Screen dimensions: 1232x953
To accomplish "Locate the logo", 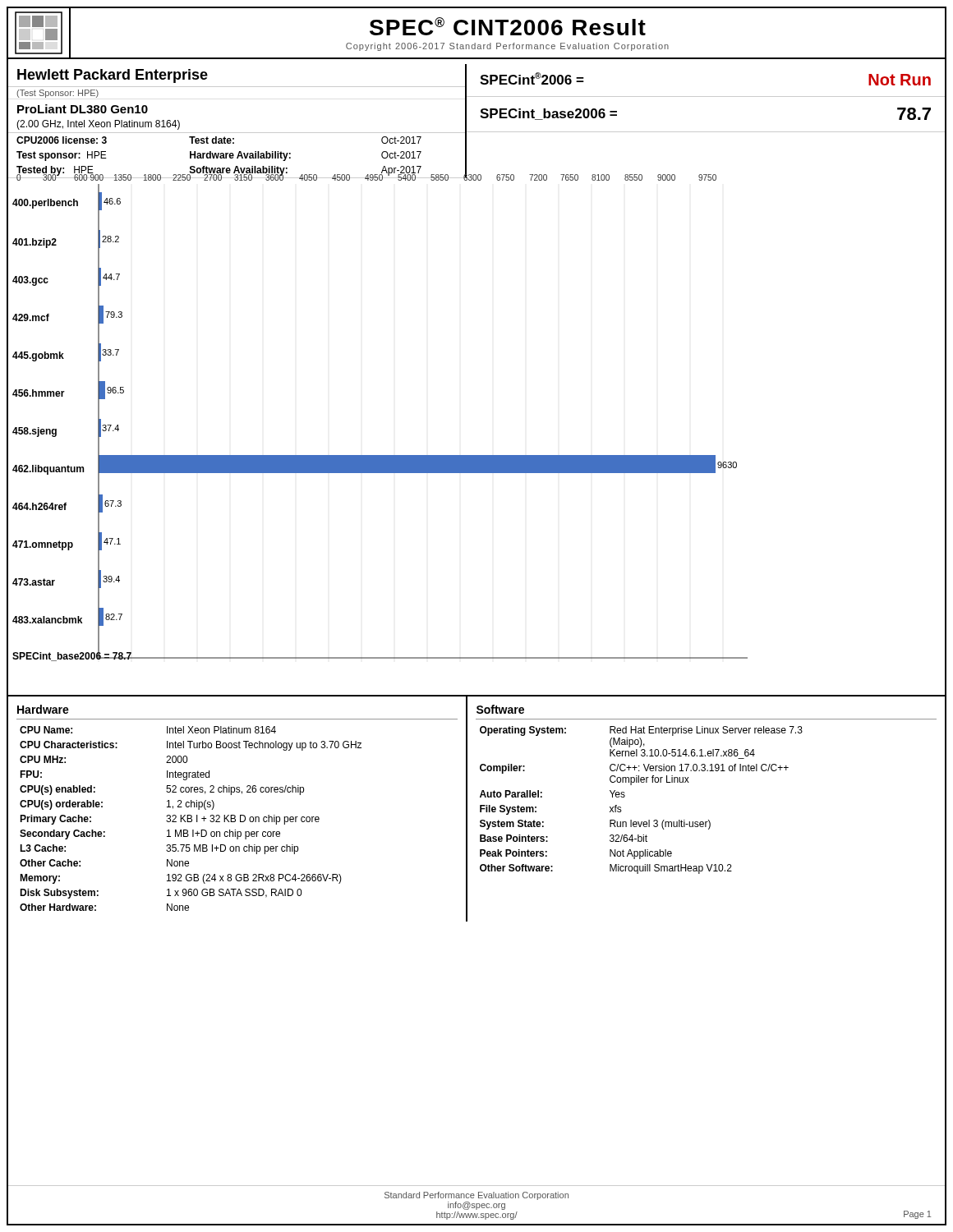I will 39,33.
